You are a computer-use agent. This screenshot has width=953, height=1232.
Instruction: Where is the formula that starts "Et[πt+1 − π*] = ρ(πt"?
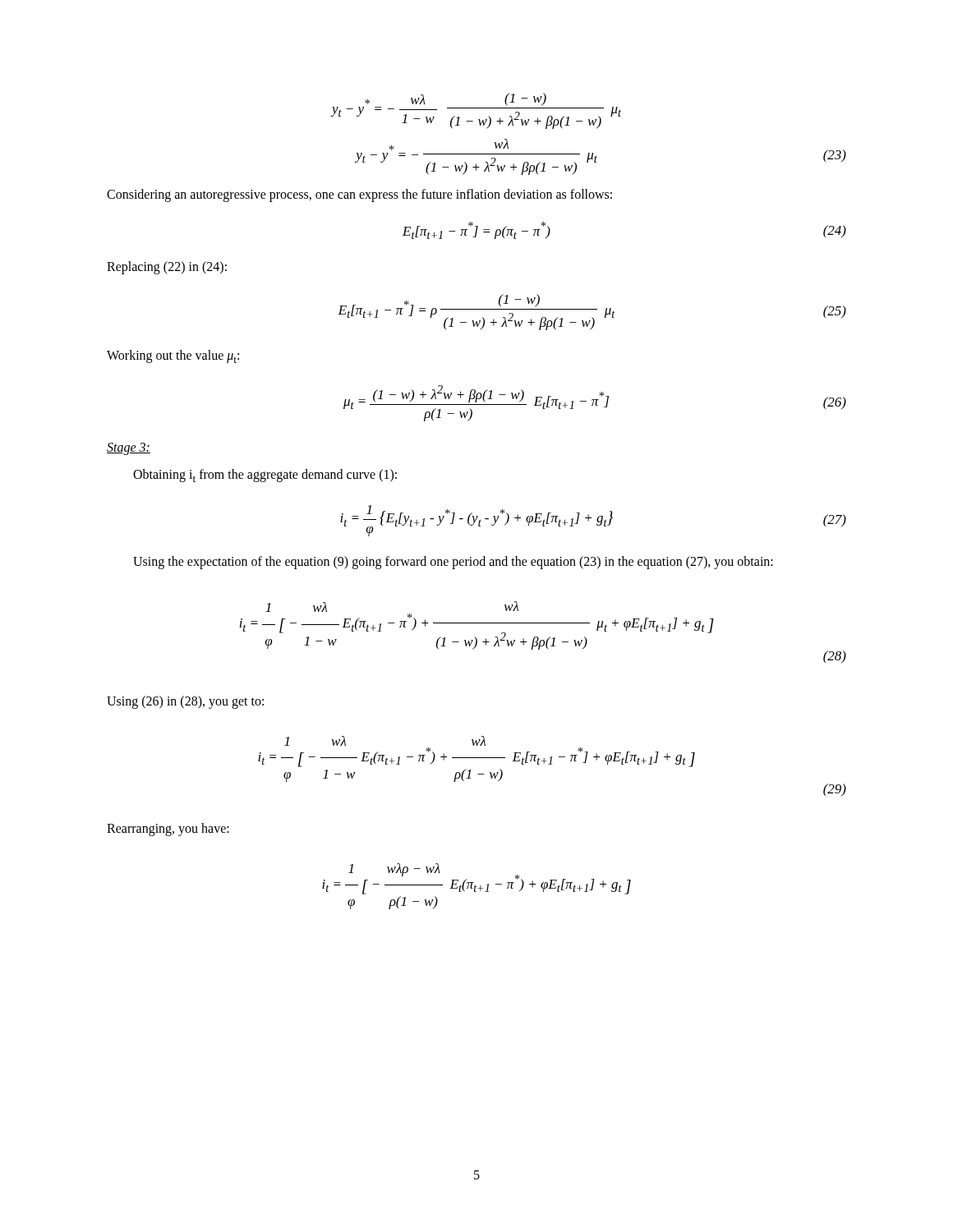point(476,230)
